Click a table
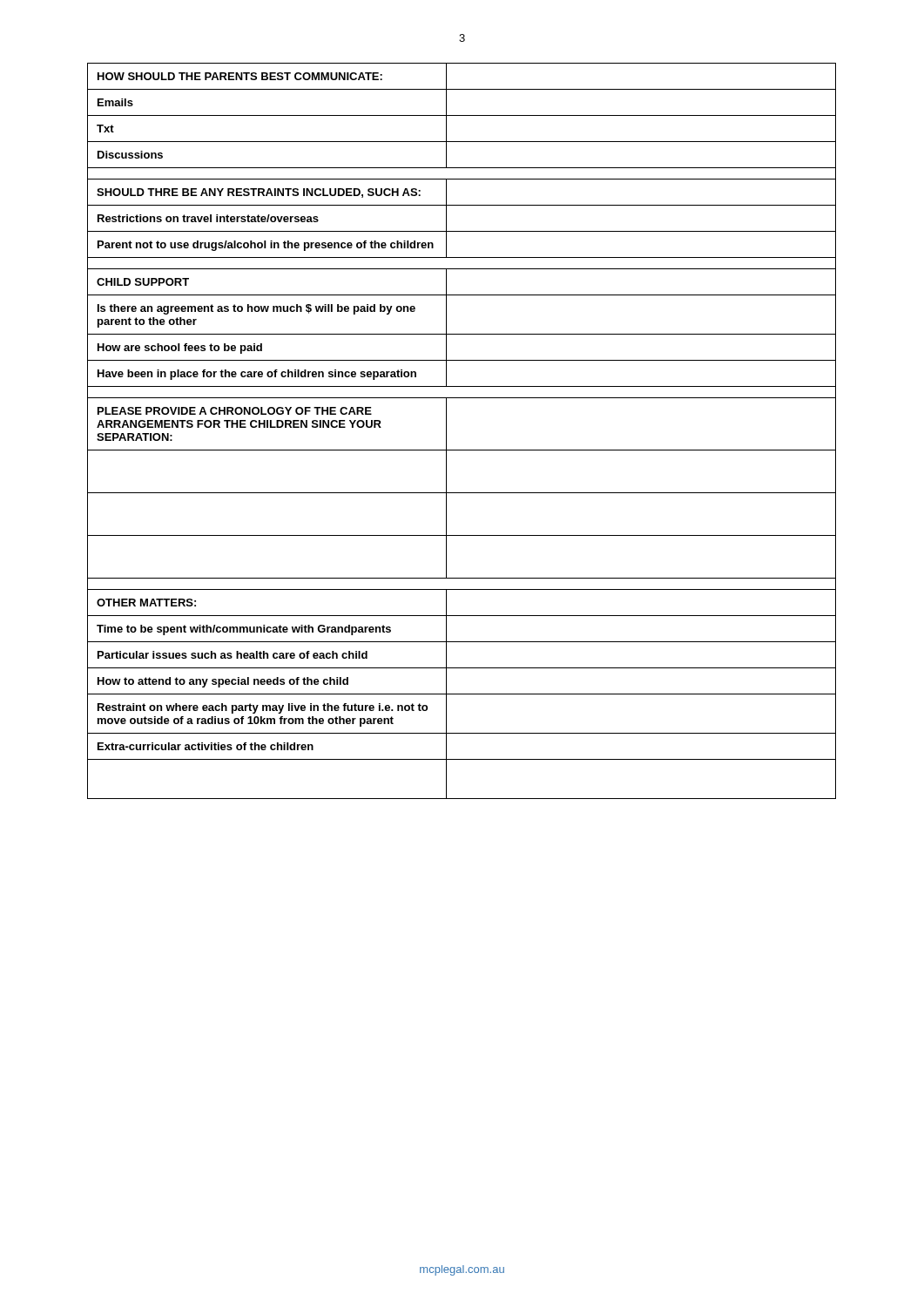Image resolution: width=924 pixels, height=1307 pixels. (462, 431)
